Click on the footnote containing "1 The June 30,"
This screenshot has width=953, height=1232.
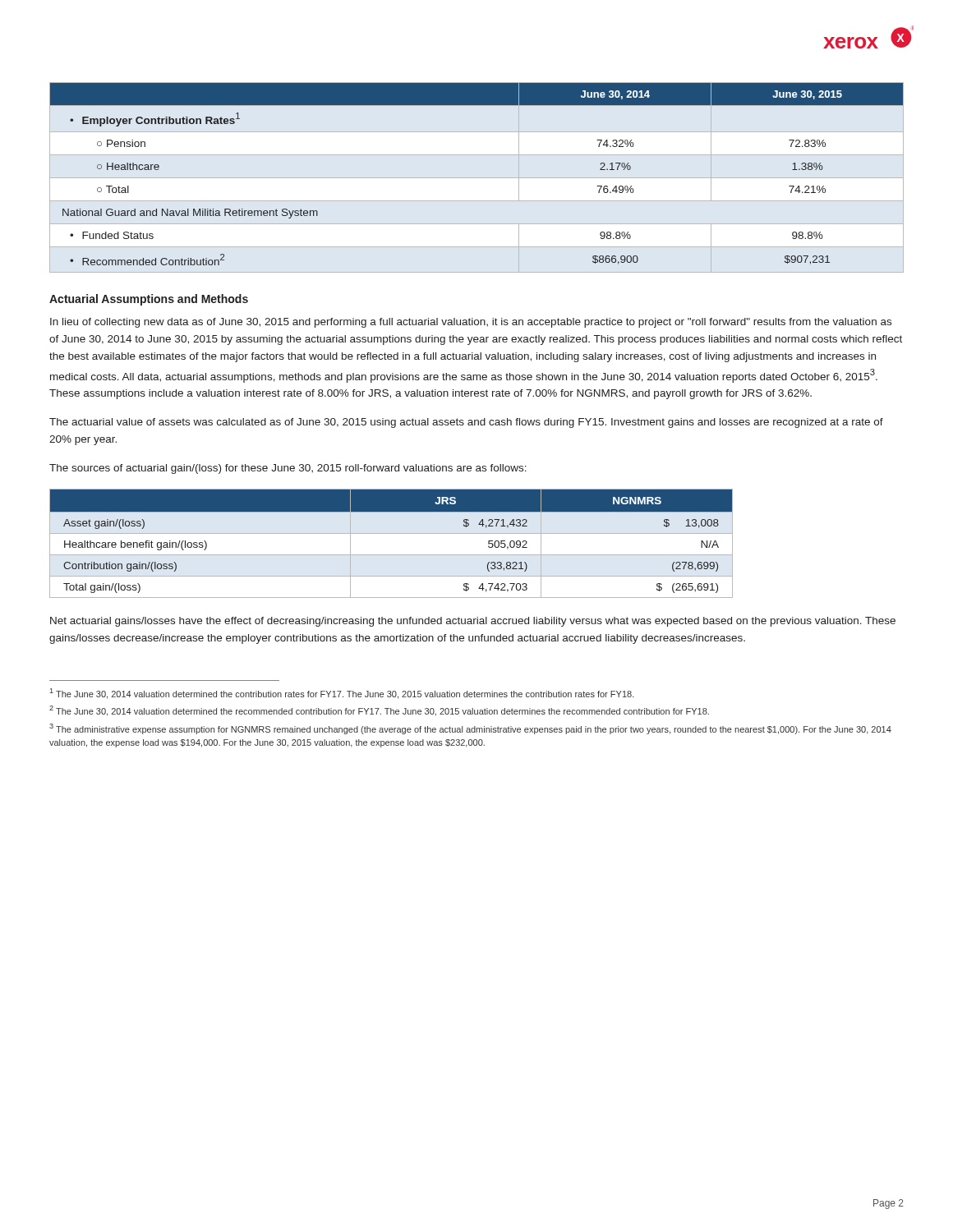[x=342, y=692]
